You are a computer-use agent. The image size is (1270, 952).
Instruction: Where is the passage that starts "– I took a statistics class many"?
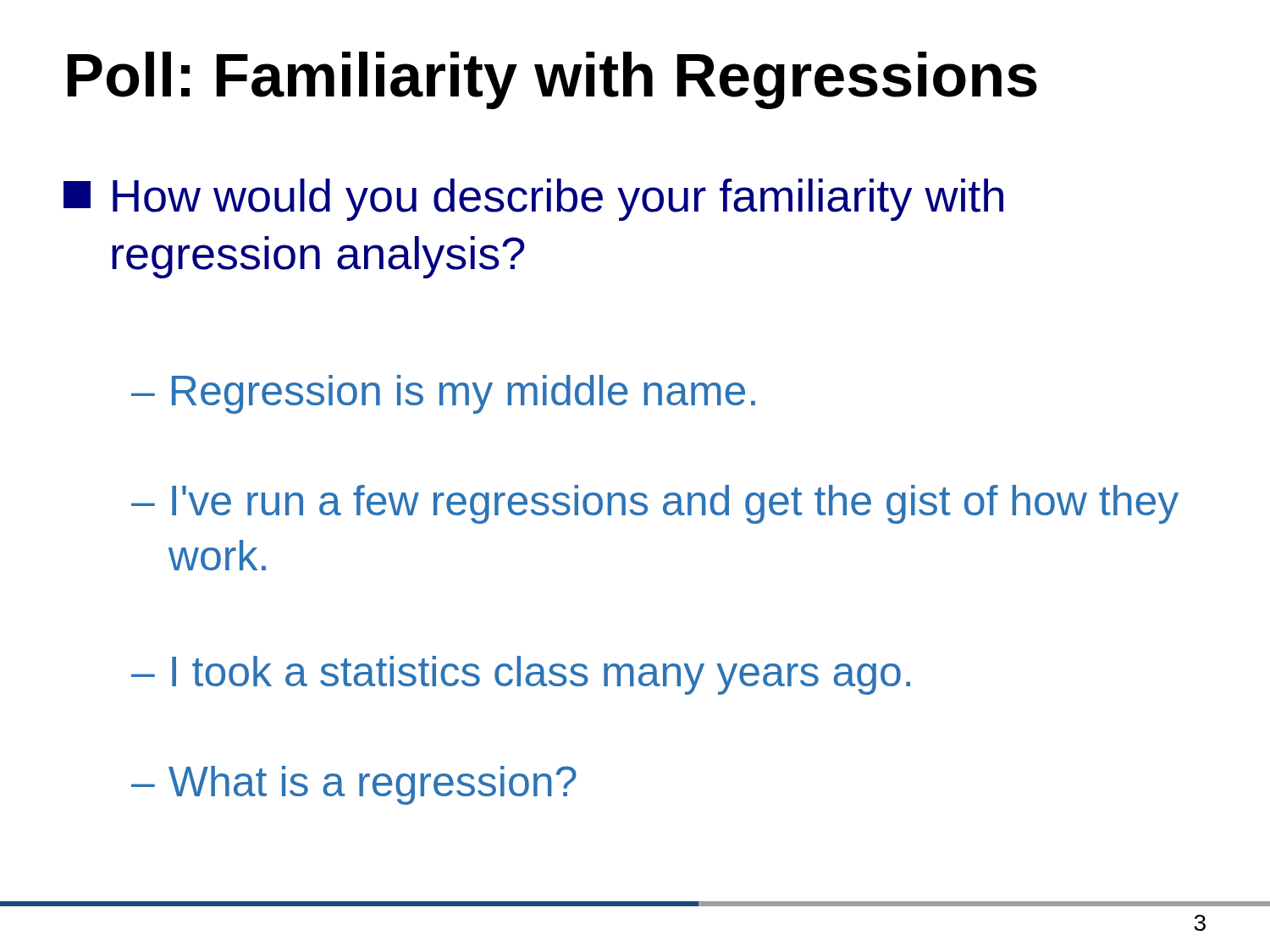pyautogui.click(x=523, y=672)
